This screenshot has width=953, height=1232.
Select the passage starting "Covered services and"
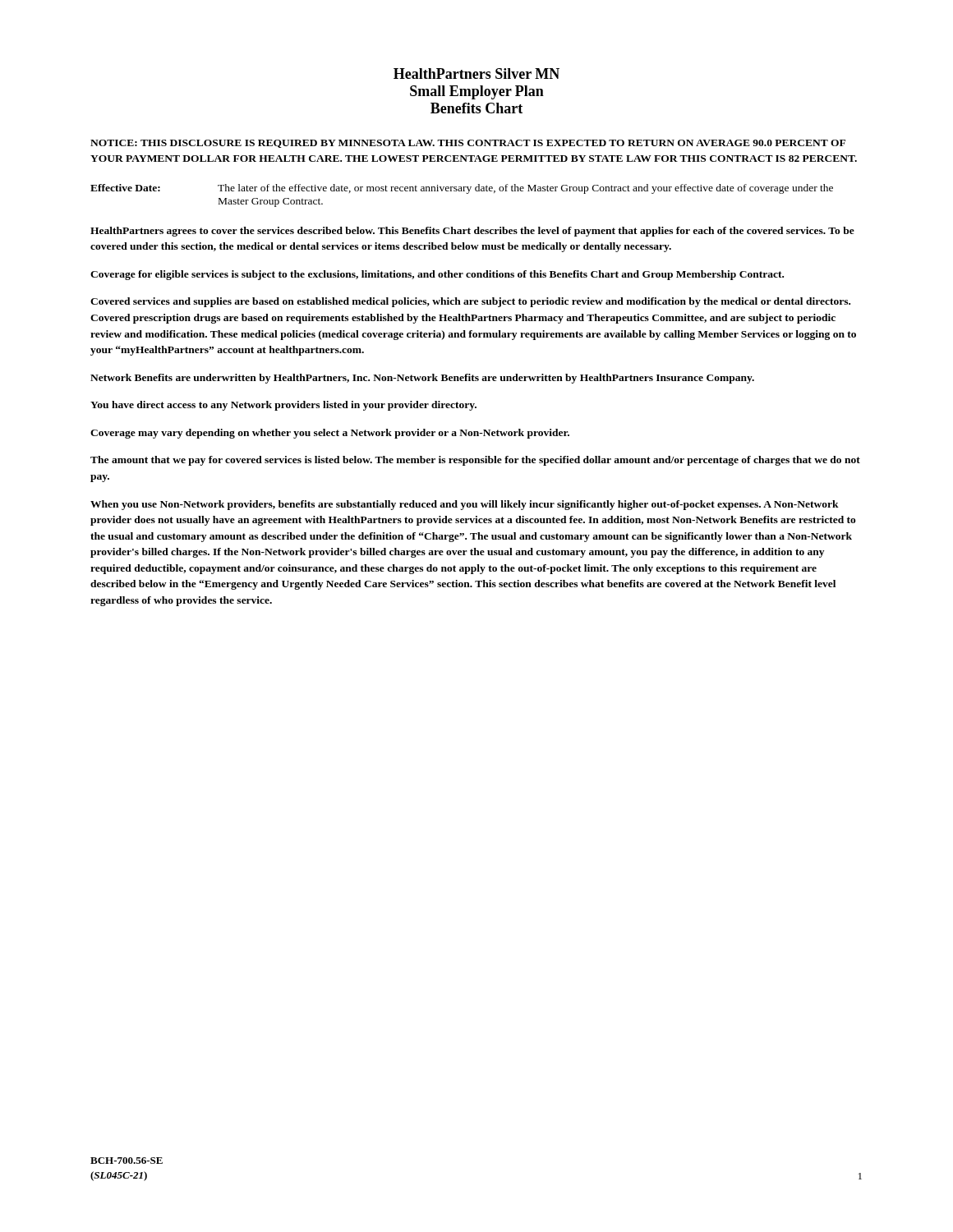point(473,325)
